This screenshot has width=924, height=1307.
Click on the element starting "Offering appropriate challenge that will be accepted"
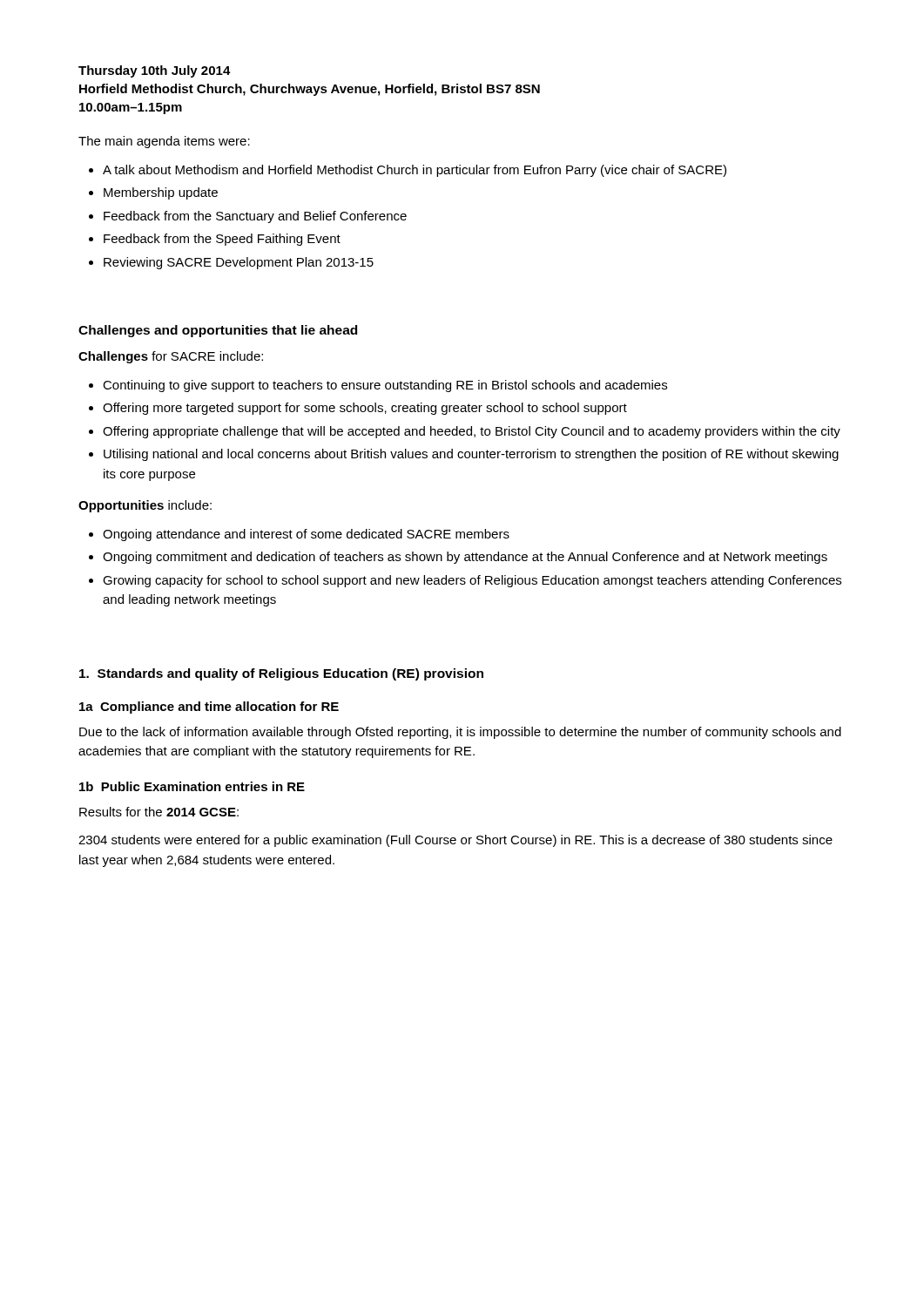472,430
